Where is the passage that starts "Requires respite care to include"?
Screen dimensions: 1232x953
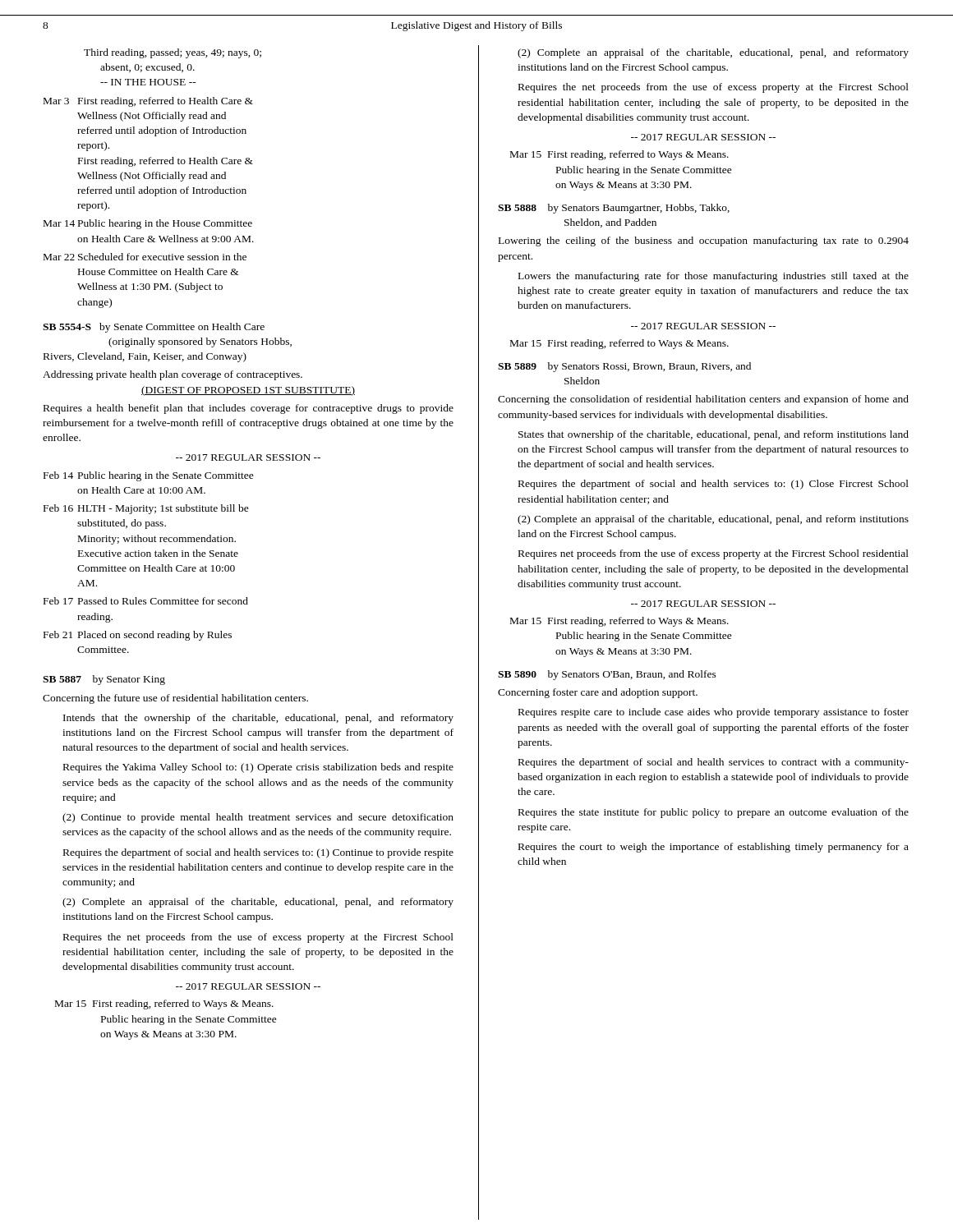713,727
